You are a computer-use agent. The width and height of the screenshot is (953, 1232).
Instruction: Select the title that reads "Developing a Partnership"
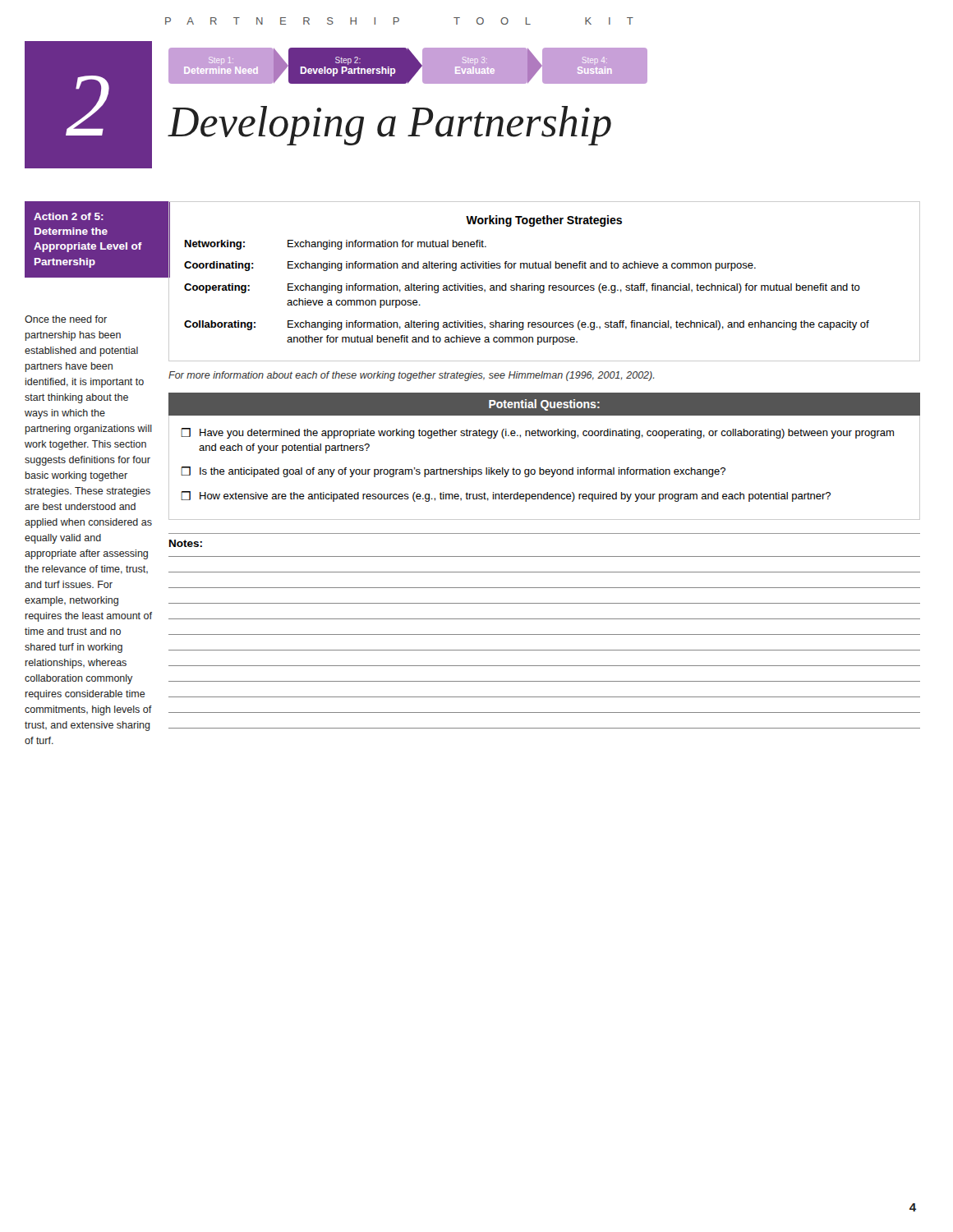390,122
